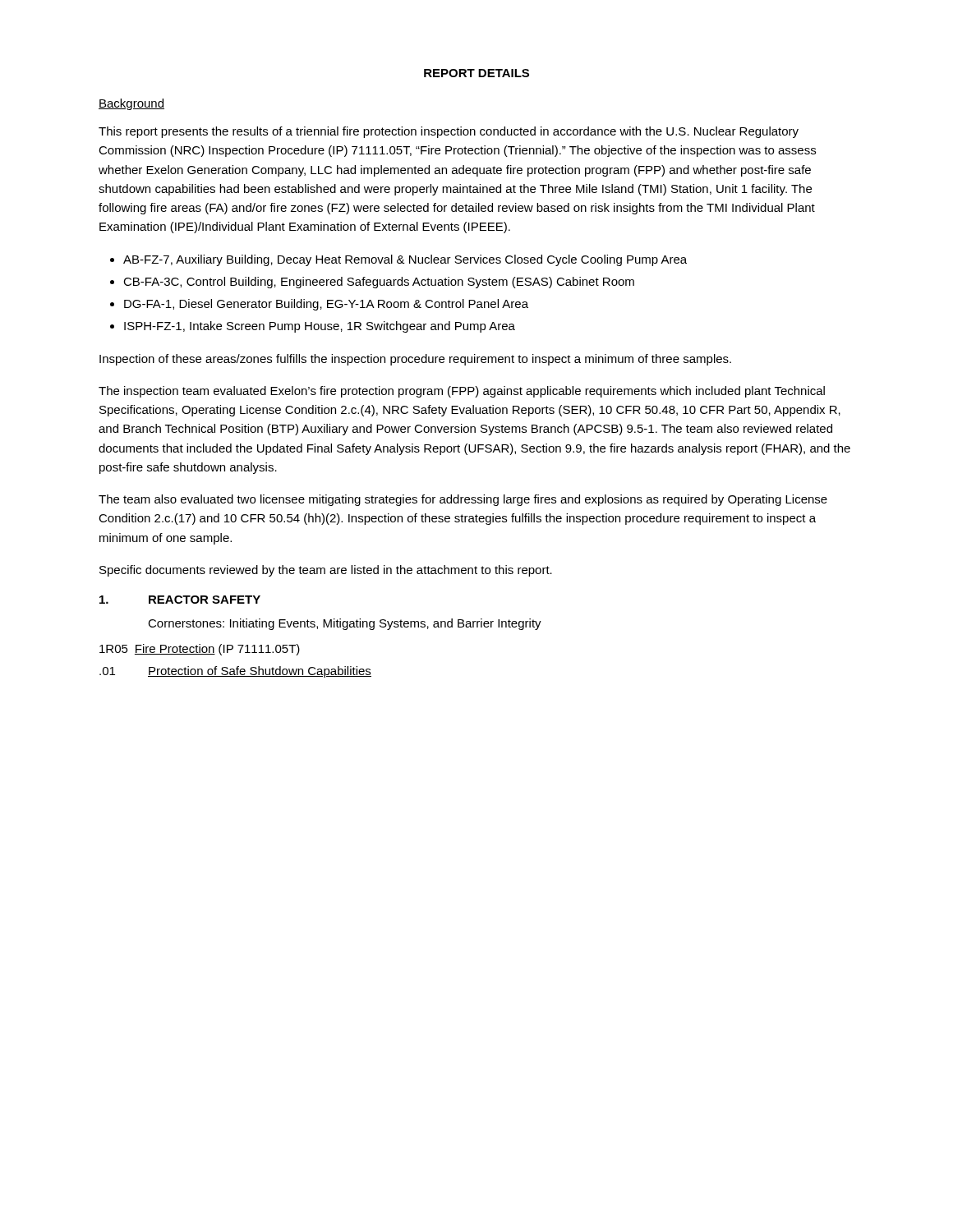Viewport: 953px width, 1232px height.
Task: Locate the block of text that opens with "DG-FA-1, Diesel Generator"
Action: click(326, 304)
